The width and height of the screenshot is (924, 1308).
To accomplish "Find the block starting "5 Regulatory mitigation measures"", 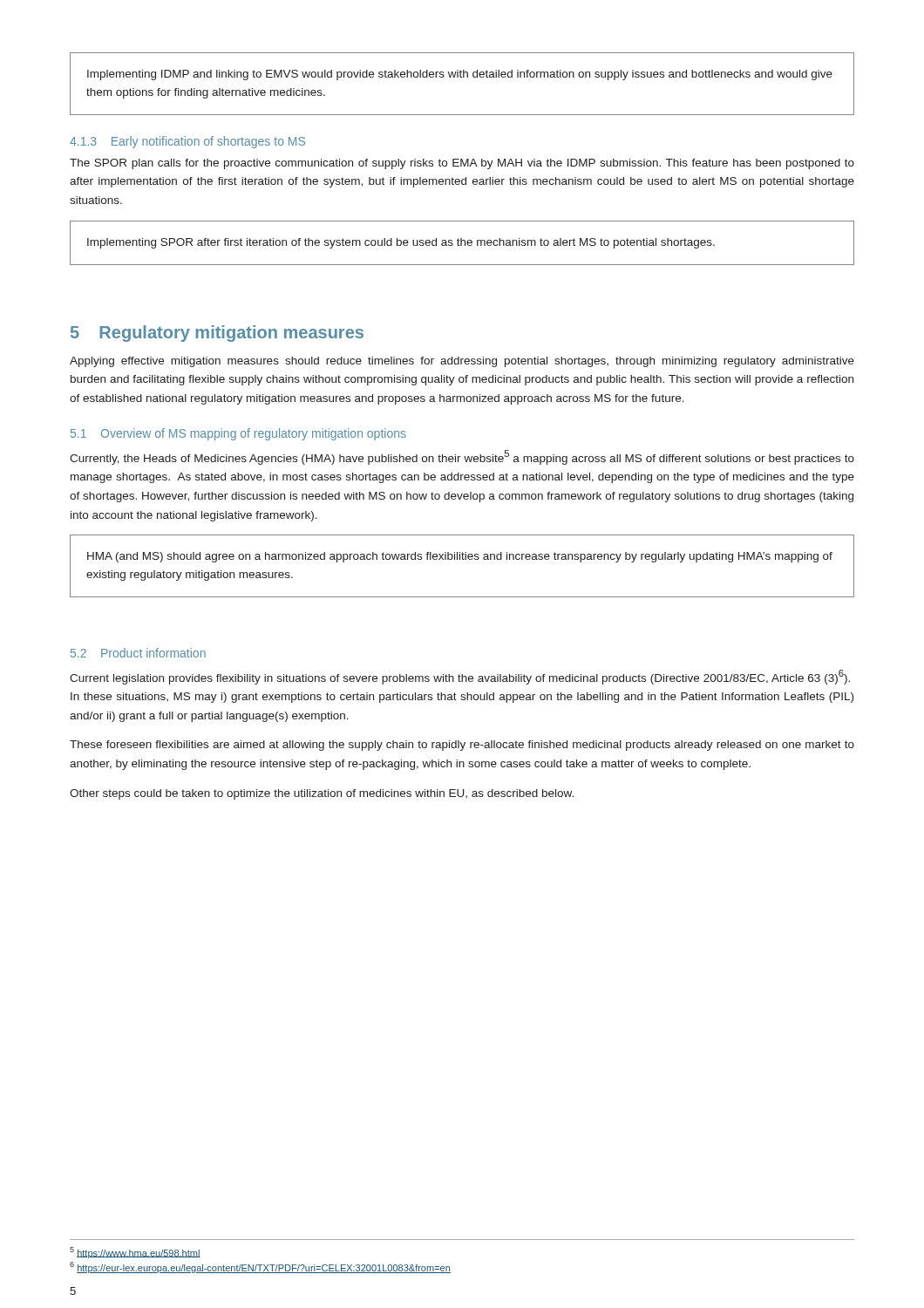I will coord(217,332).
